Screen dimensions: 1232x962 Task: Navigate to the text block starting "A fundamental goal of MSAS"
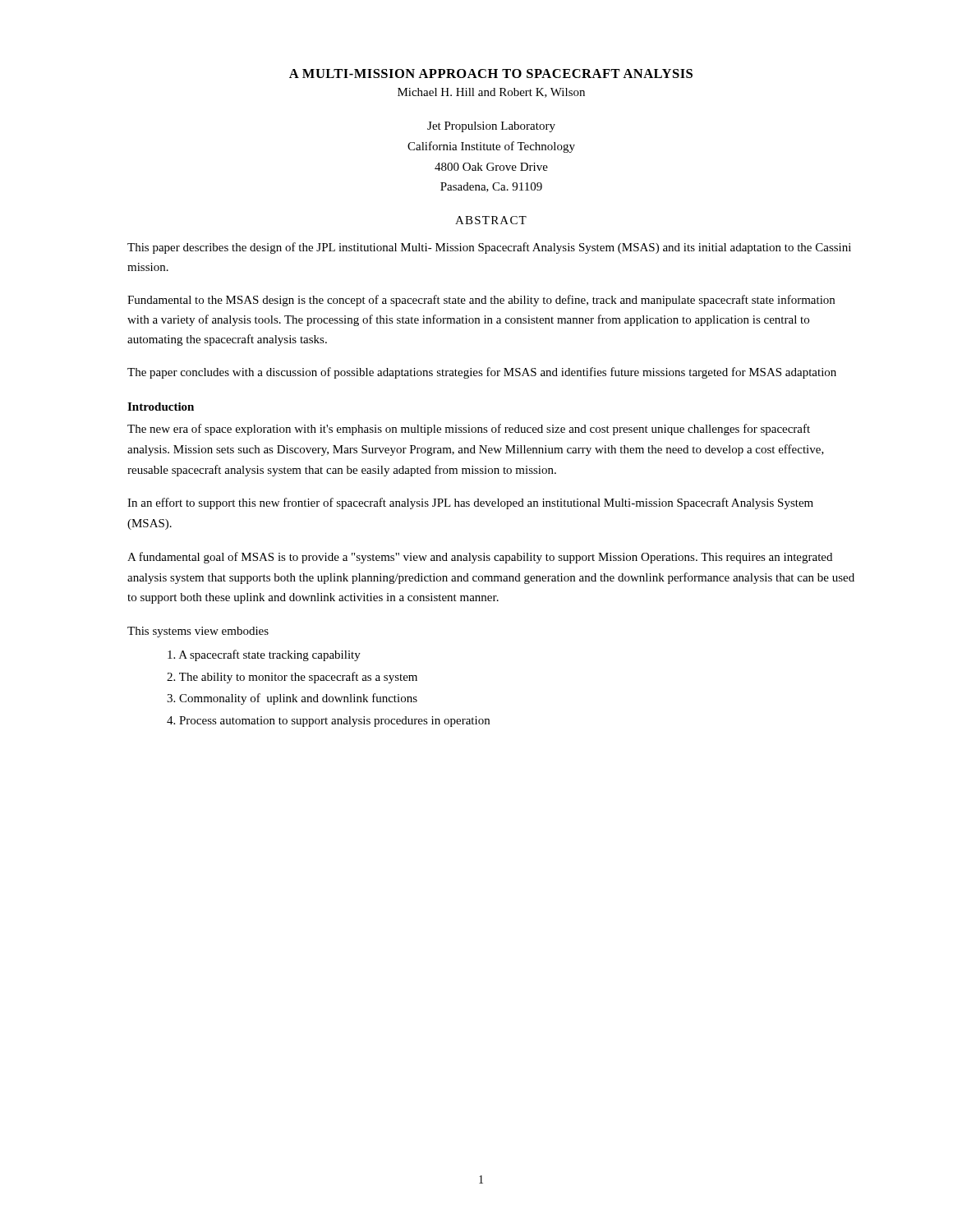pos(491,577)
